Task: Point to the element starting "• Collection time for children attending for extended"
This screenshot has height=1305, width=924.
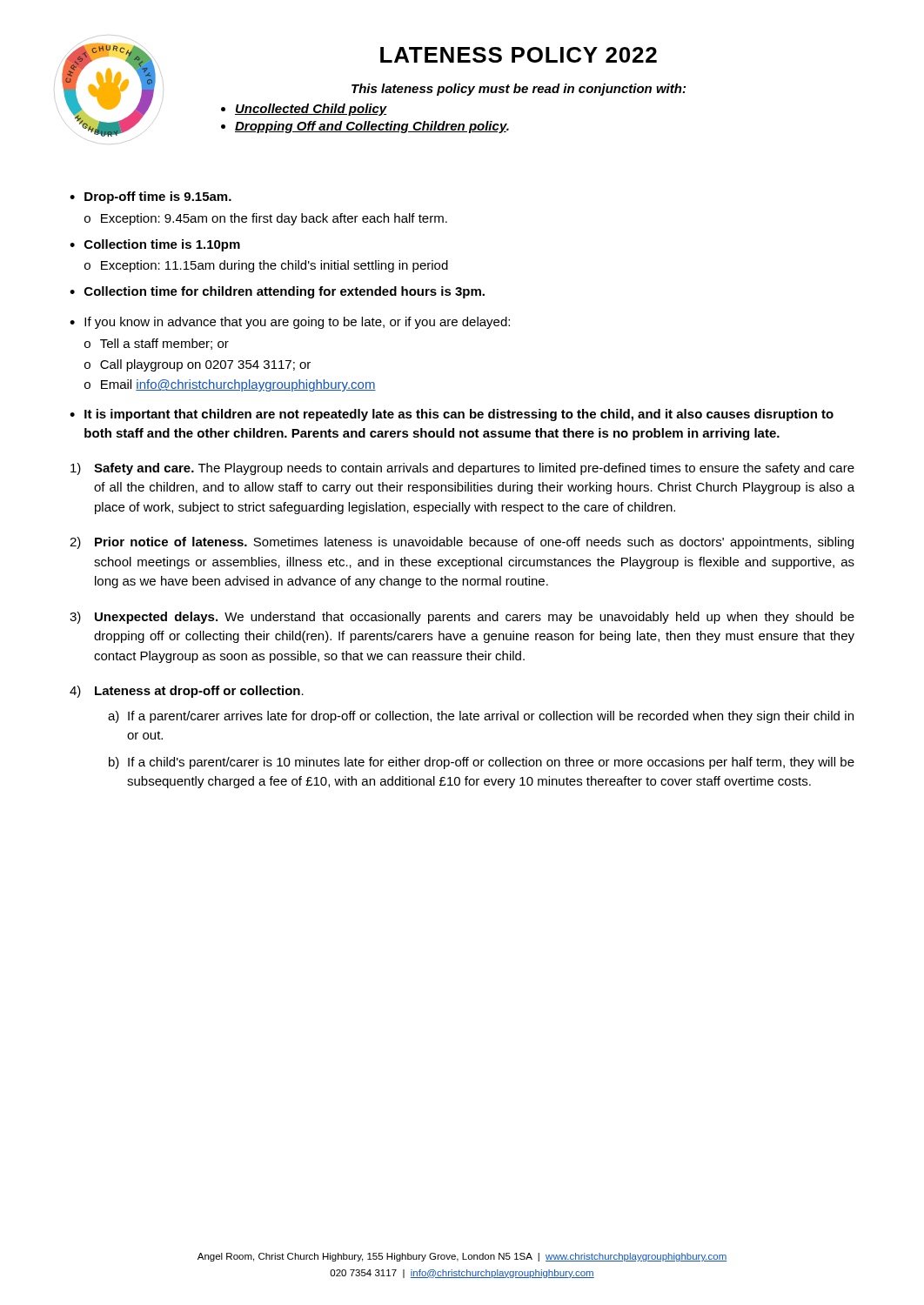Action: [462, 293]
